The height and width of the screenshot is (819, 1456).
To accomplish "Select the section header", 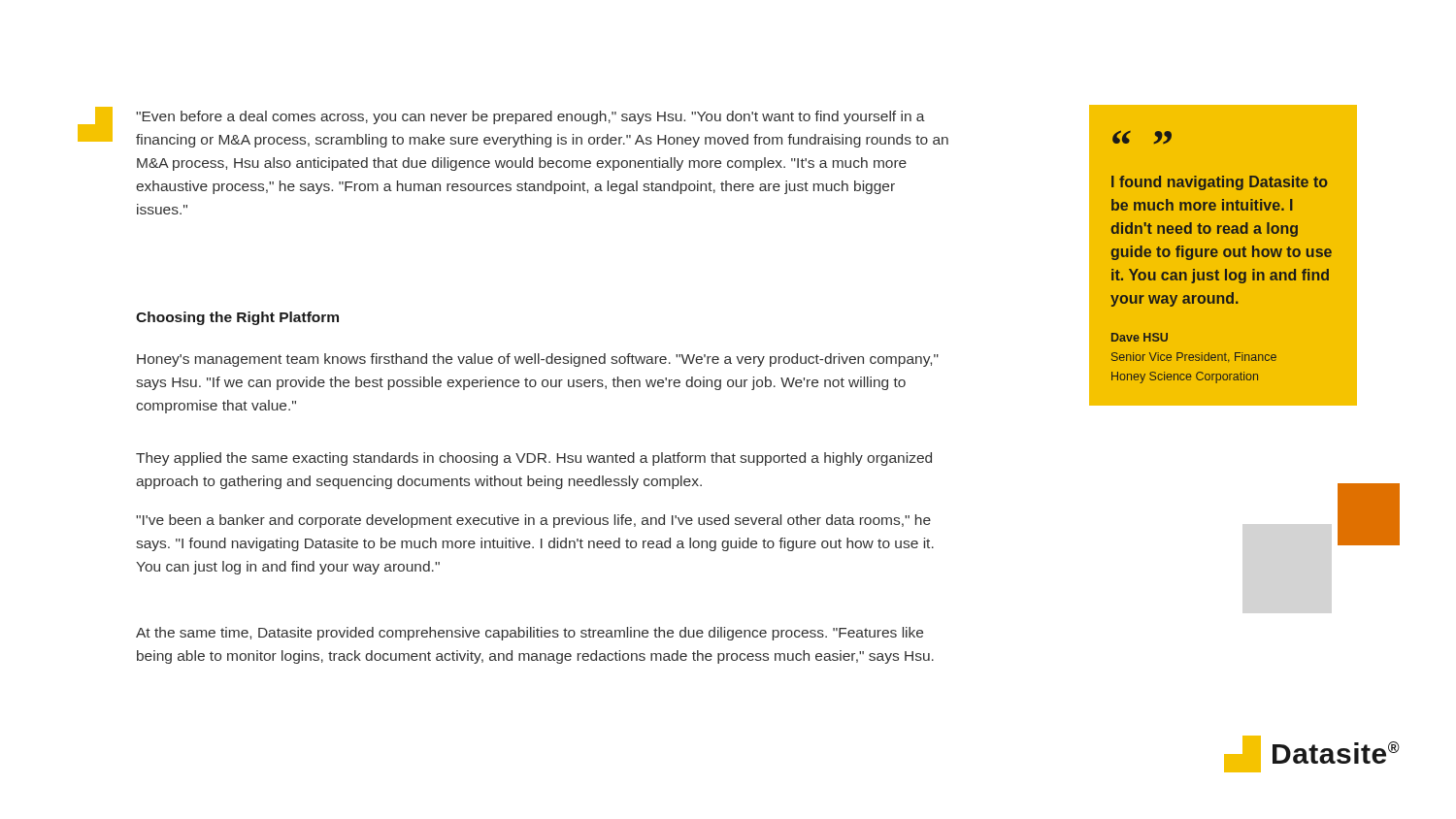I will (238, 317).
